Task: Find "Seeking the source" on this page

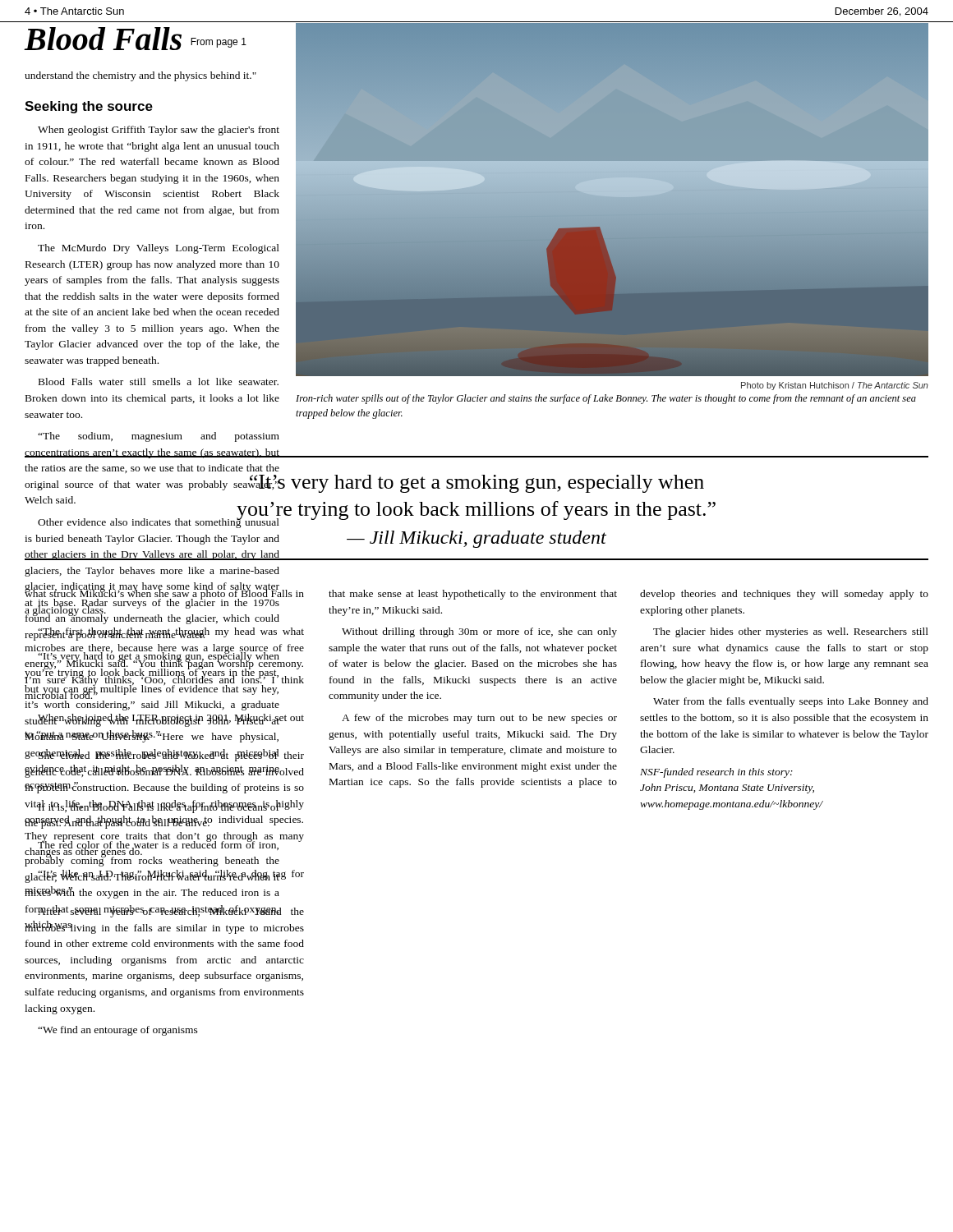Action: (152, 107)
